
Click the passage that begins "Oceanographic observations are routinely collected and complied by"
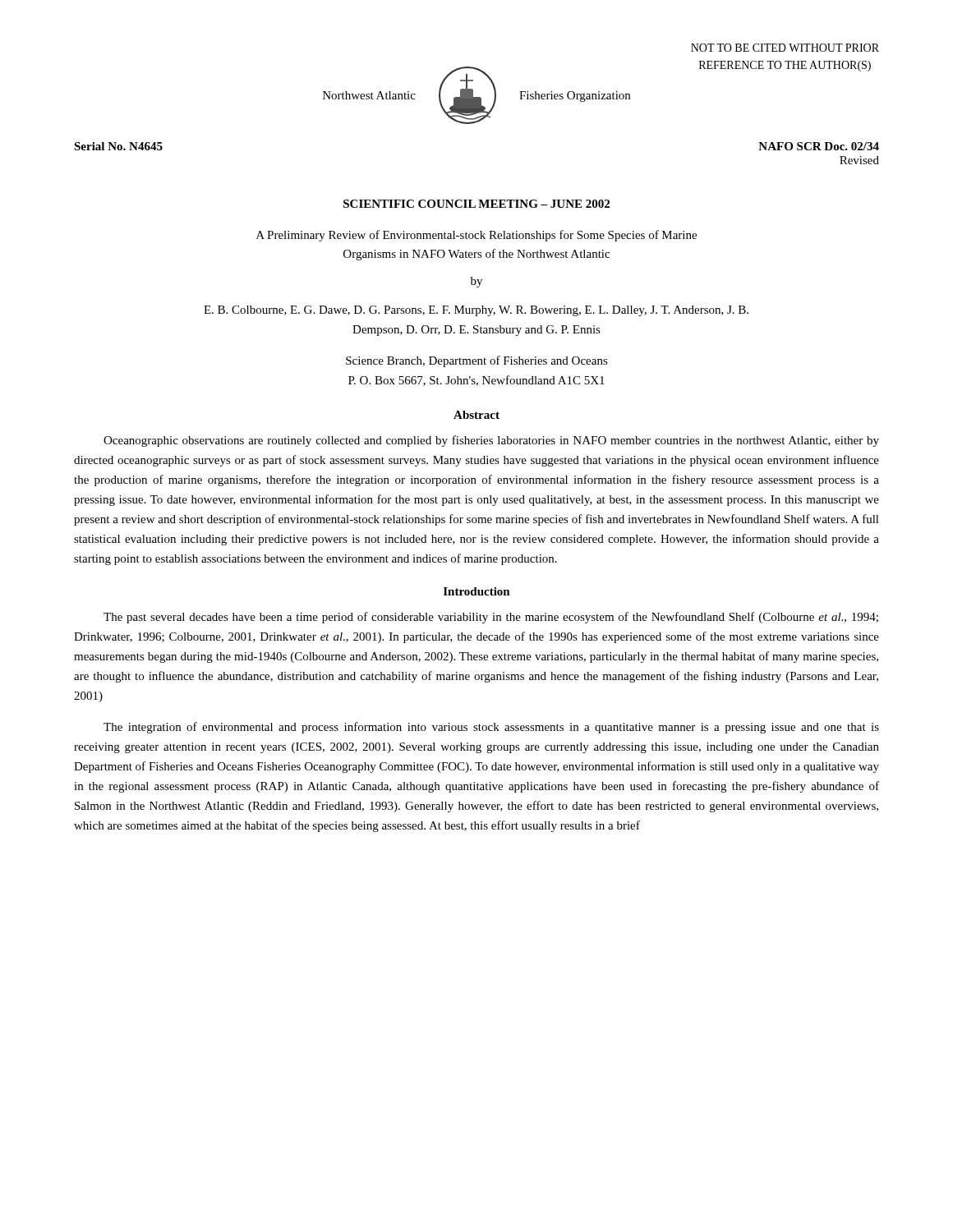(x=476, y=499)
